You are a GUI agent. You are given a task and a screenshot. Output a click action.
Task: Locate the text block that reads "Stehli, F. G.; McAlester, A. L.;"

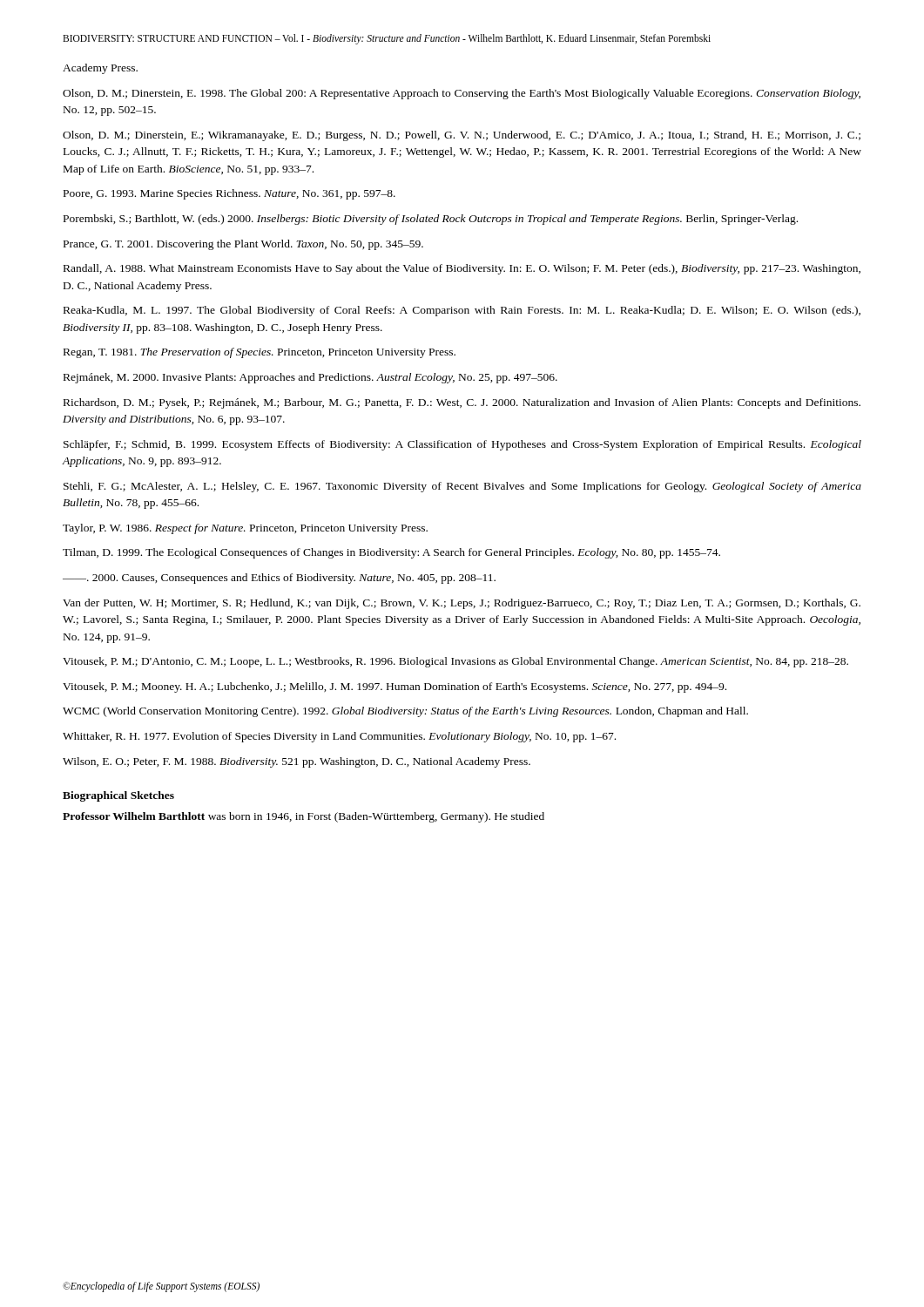click(462, 494)
